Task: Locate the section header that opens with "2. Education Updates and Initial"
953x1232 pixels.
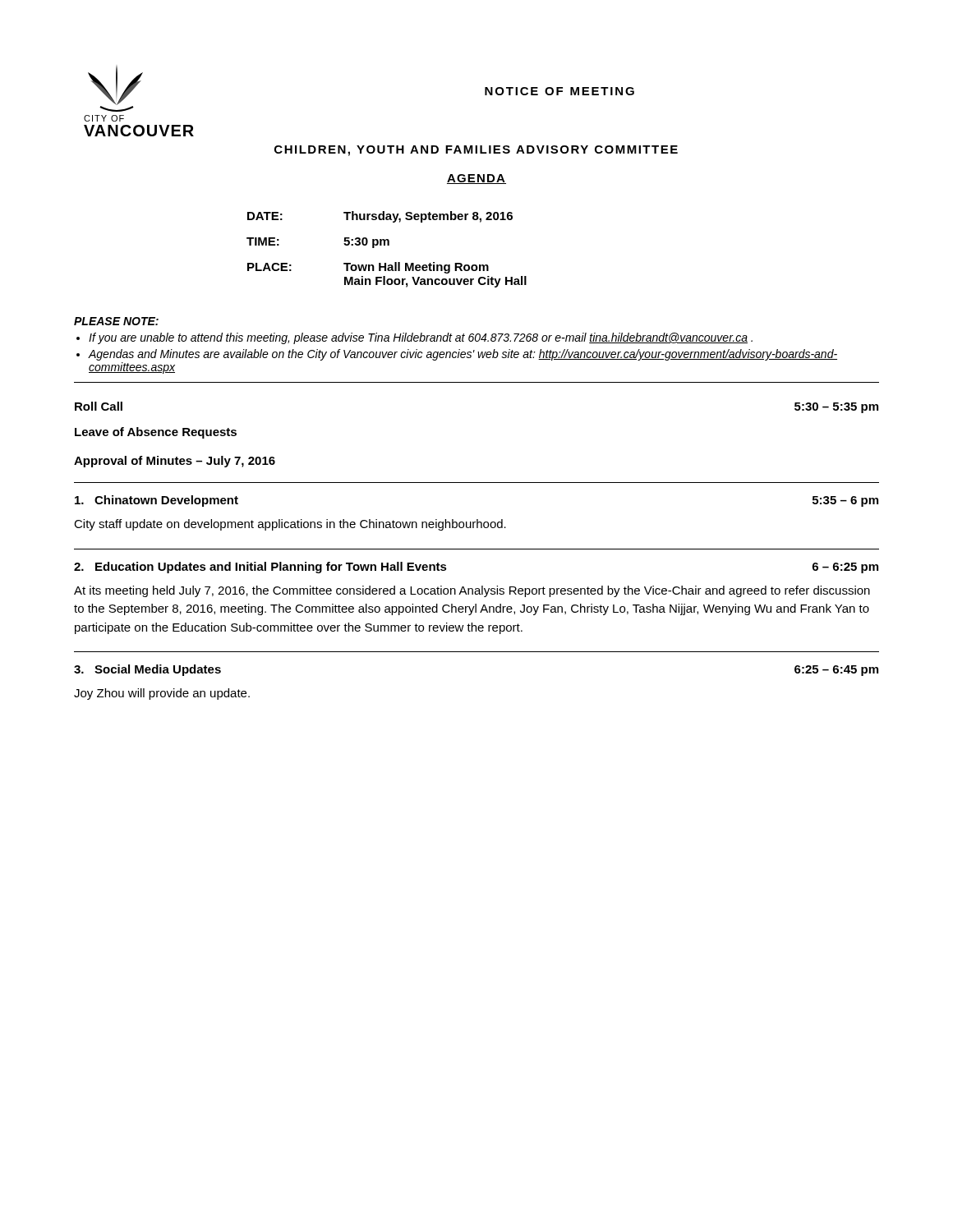Action: click(262, 567)
